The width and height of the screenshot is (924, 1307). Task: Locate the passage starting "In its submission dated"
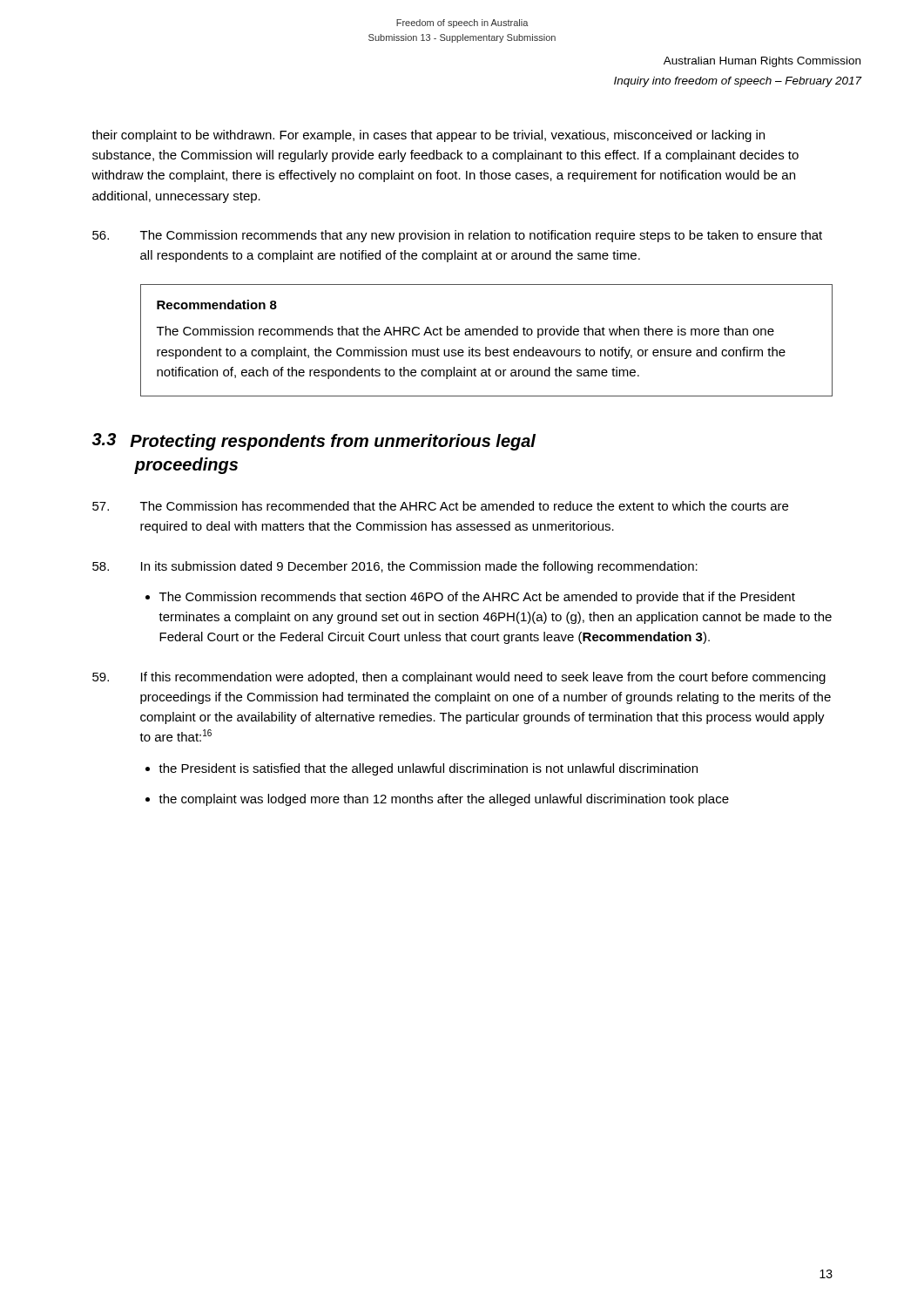pos(462,566)
